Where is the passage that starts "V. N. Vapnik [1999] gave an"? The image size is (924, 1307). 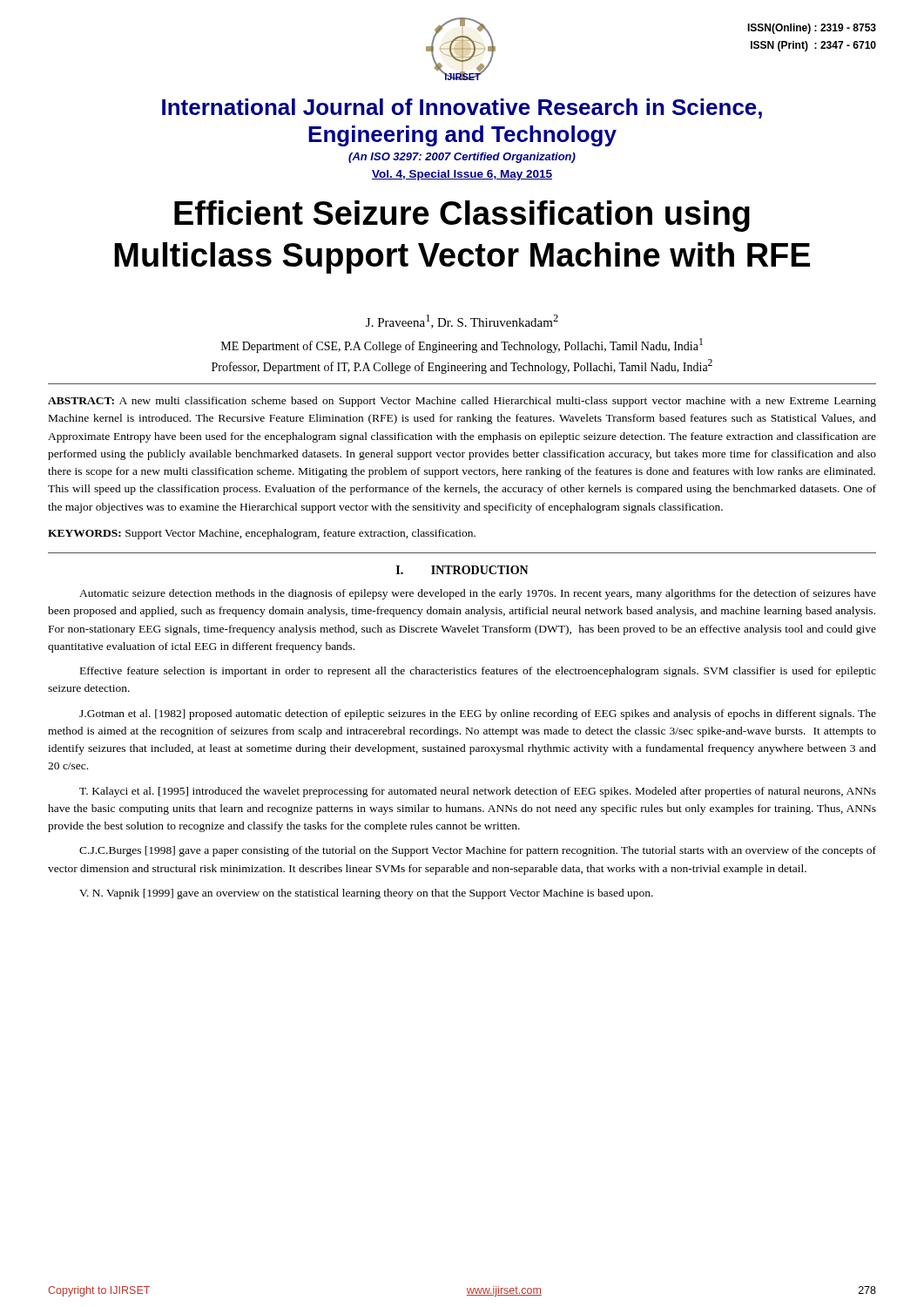pyautogui.click(x=366, y=892)
